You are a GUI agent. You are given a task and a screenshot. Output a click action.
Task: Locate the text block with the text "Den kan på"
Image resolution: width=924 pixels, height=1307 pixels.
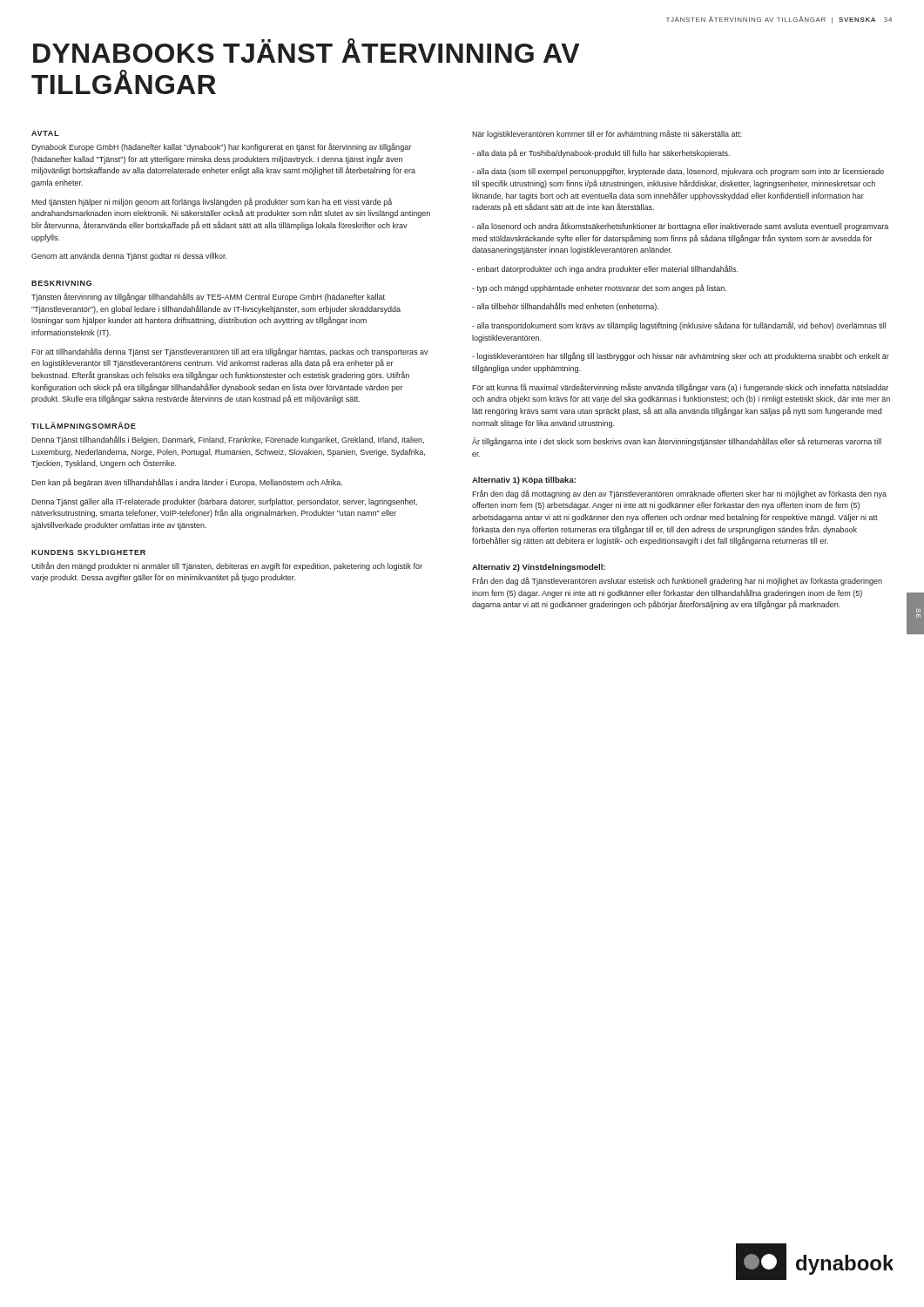point(232,484)
